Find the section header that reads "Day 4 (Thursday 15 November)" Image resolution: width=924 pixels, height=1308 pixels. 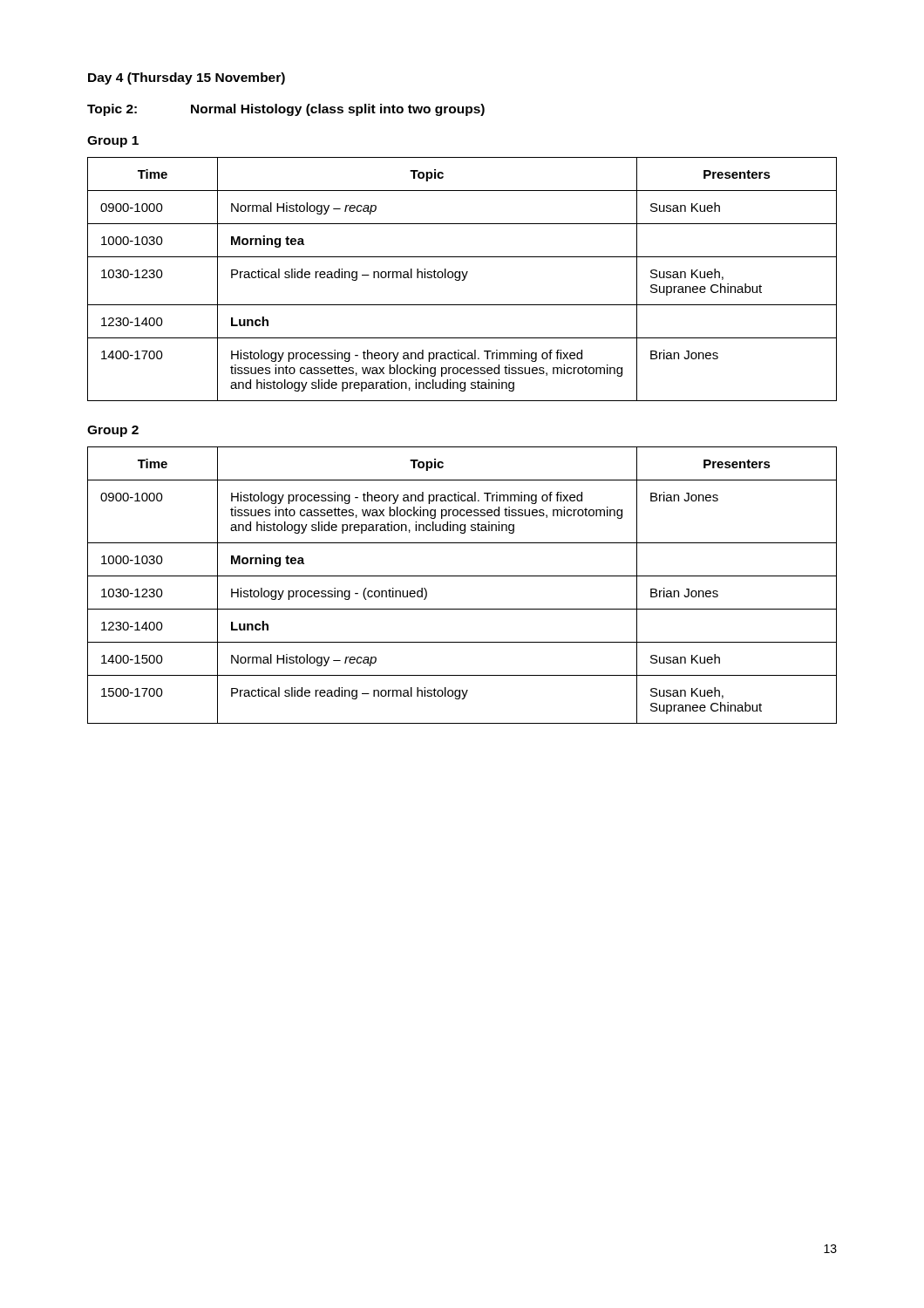[186, 77]
